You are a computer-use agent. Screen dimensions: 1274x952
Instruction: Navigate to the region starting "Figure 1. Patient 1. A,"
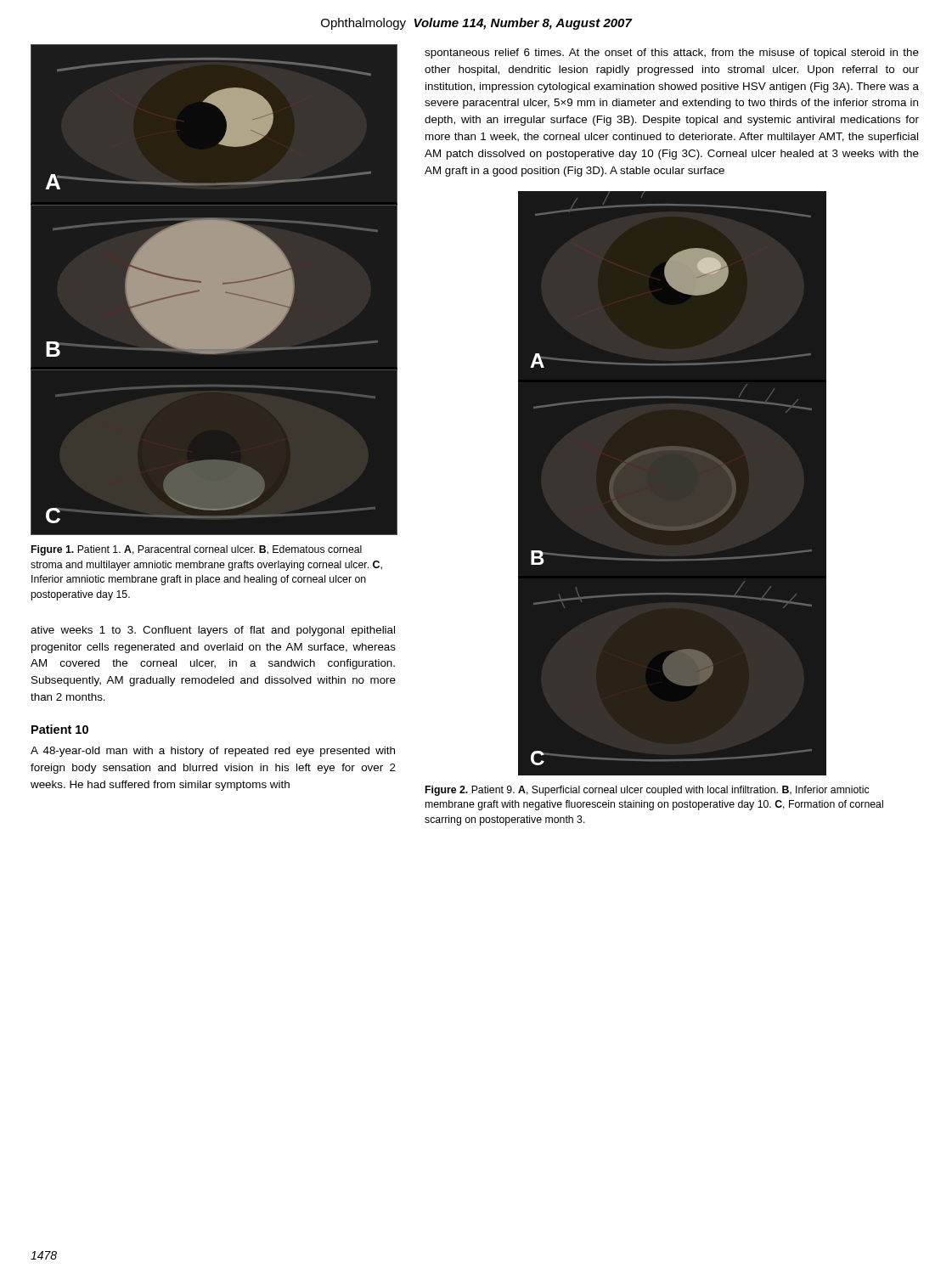pyautogui.click(x=207, y=572)
